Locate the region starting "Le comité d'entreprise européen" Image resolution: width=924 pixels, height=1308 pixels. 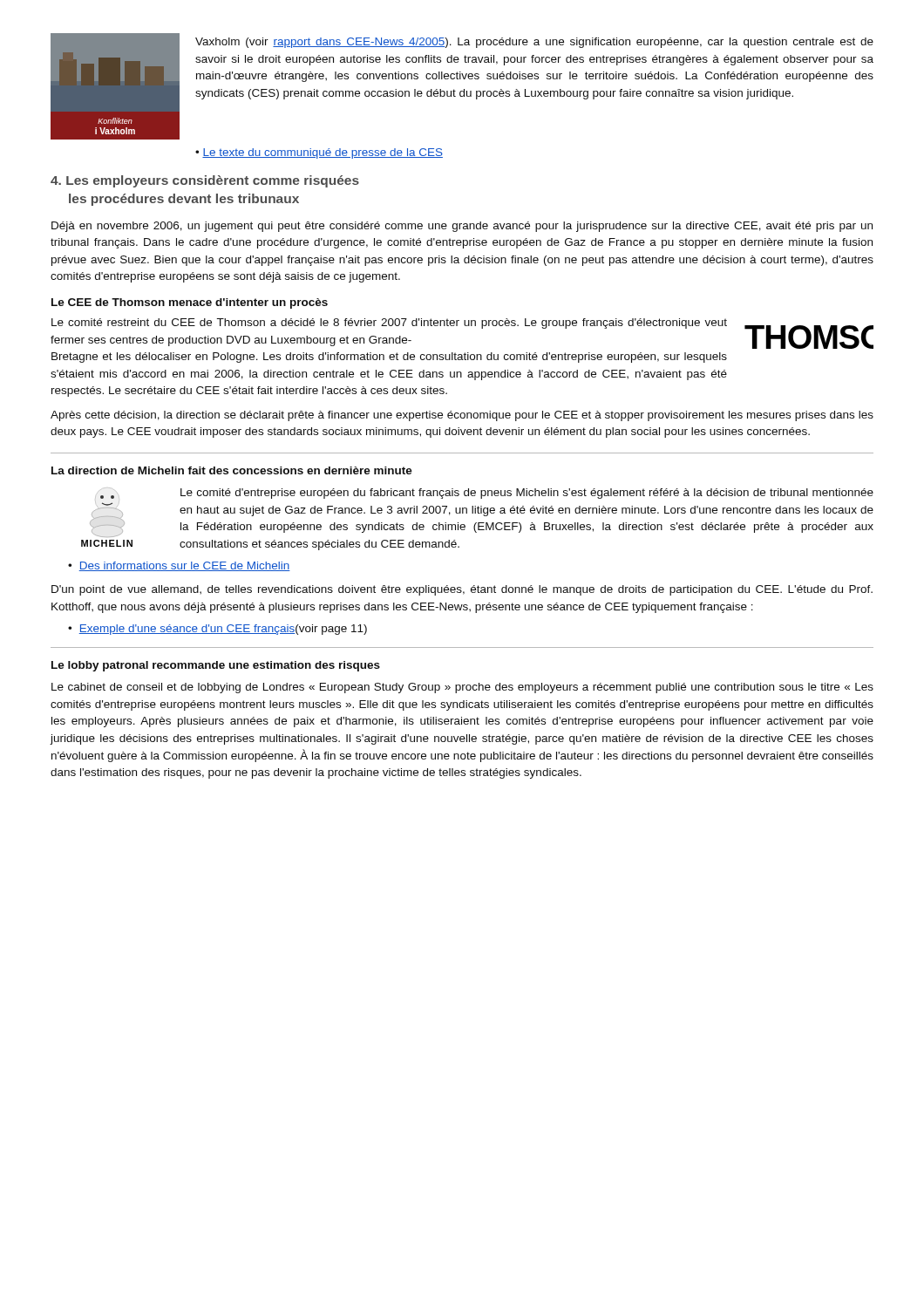pos(526,518)
